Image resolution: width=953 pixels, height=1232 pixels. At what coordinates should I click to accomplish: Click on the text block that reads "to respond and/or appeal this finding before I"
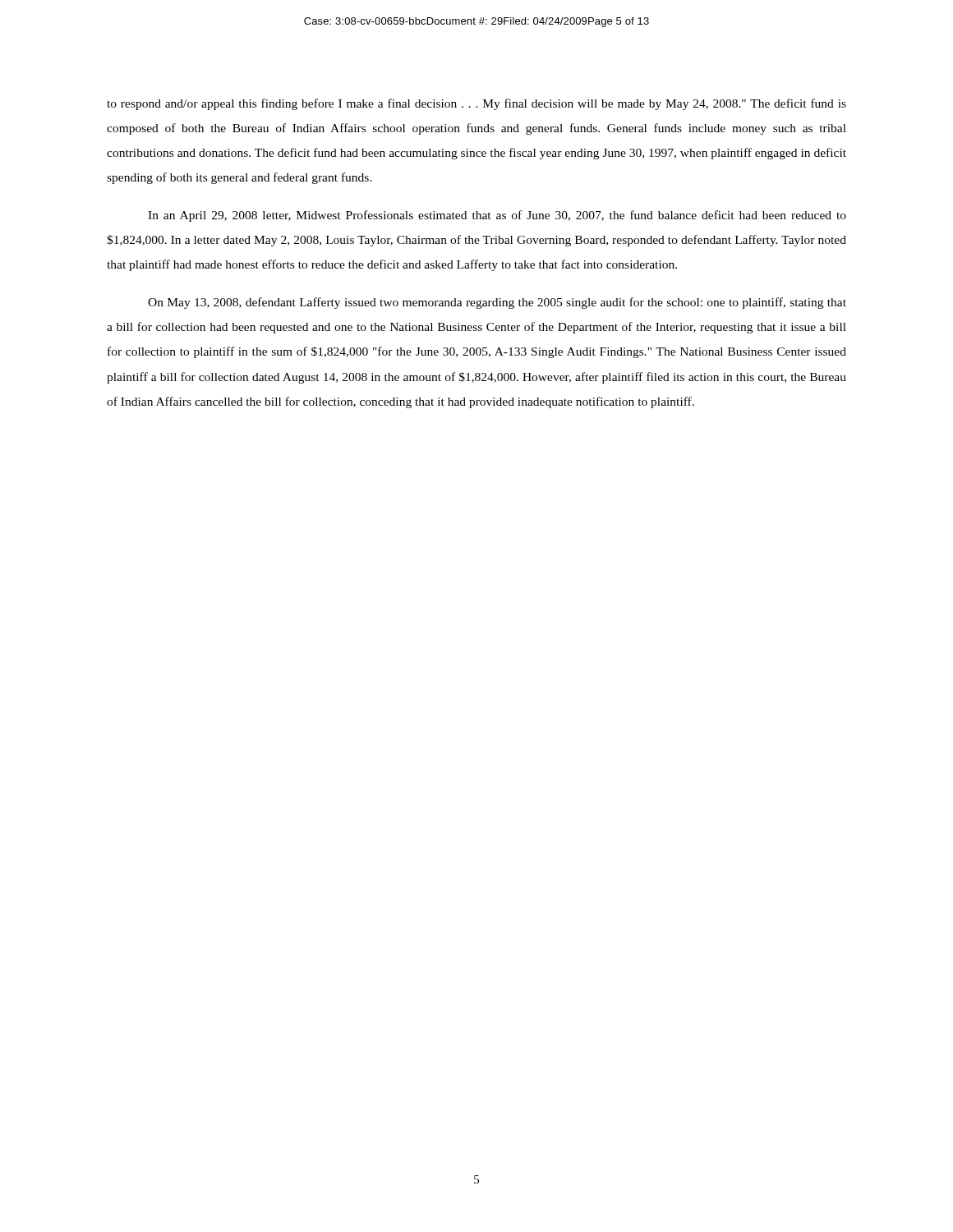pos(476,252)
